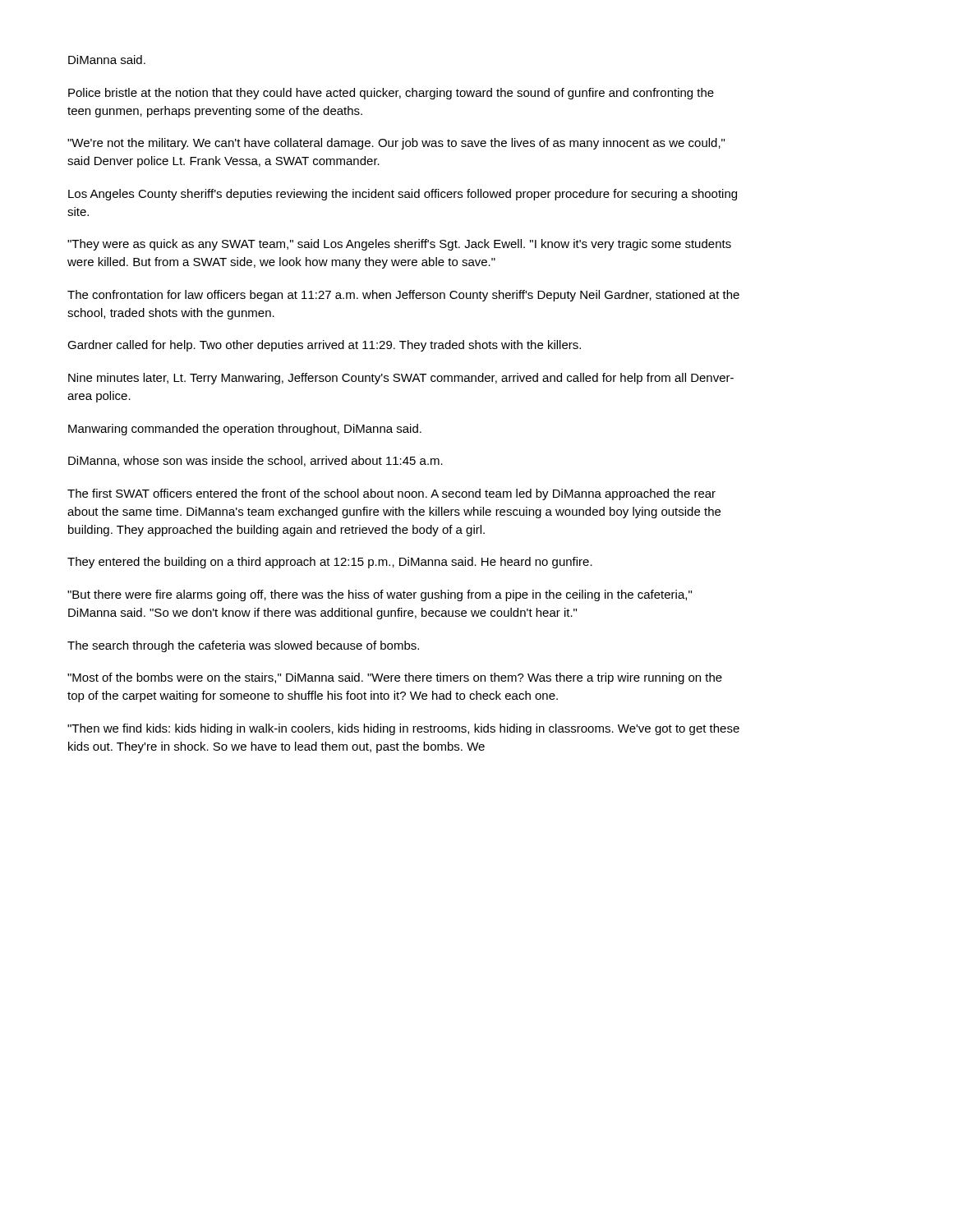Locate the block of text that opens with "The search through the cafeteria was slowed"
953x1232 pixels.
(x=244, y=645)
